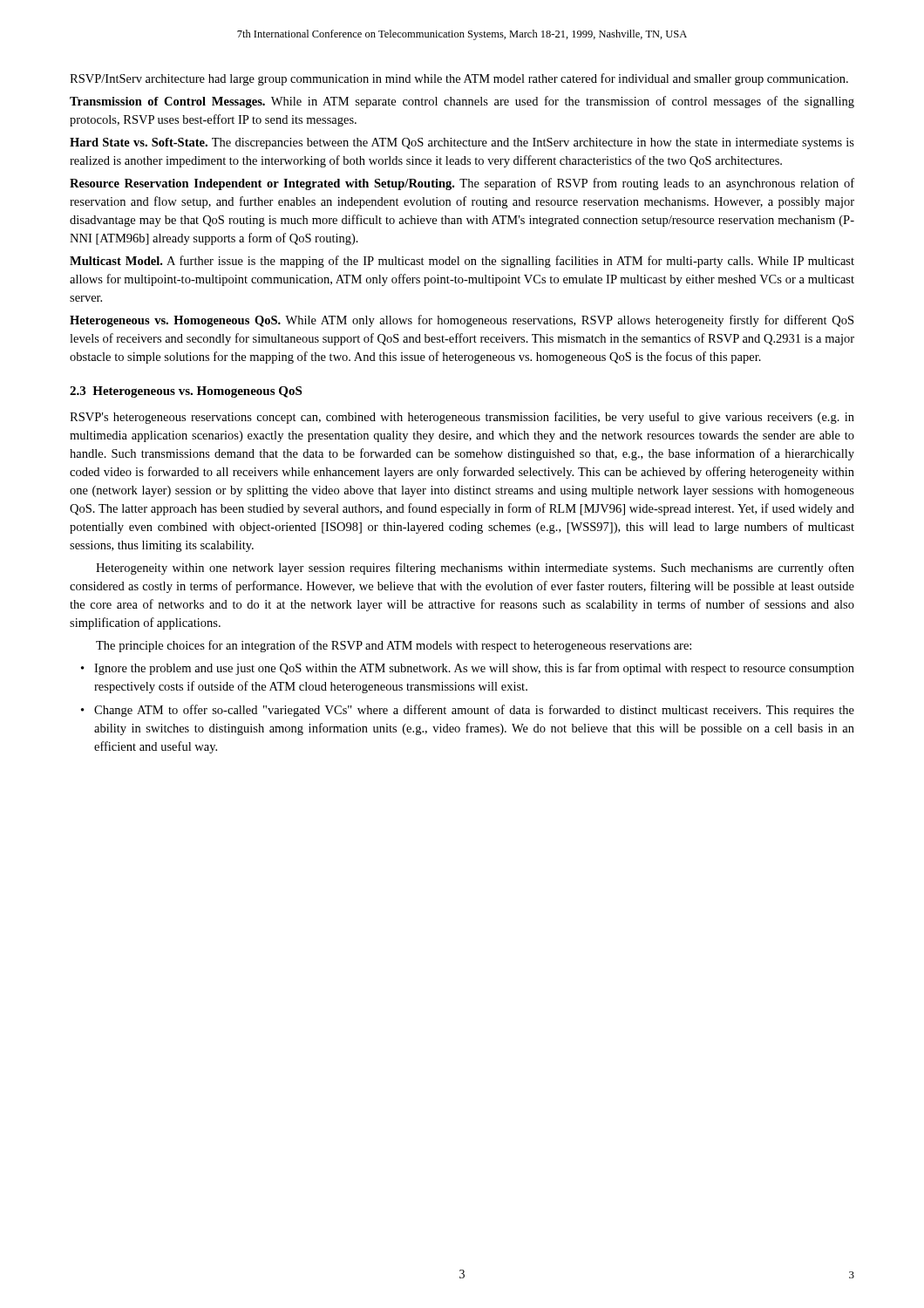Image resolution: width=924 pixels, height=1308 pixels.
Task: Locate the block of text that opens with "Heterogeneity within one network layer"
Action: [x=462, y=596]
